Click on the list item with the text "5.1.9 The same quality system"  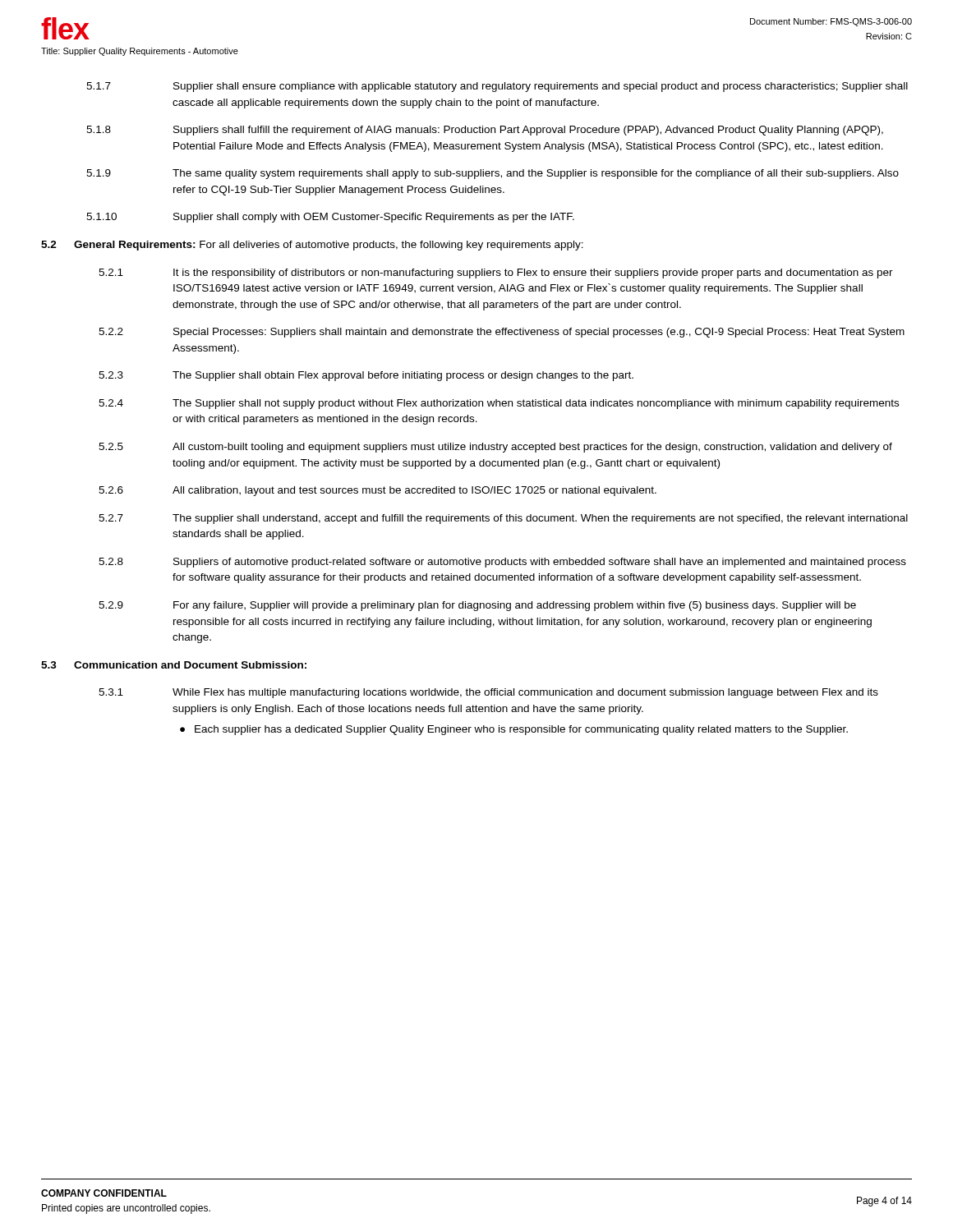(x=476, y=181)
